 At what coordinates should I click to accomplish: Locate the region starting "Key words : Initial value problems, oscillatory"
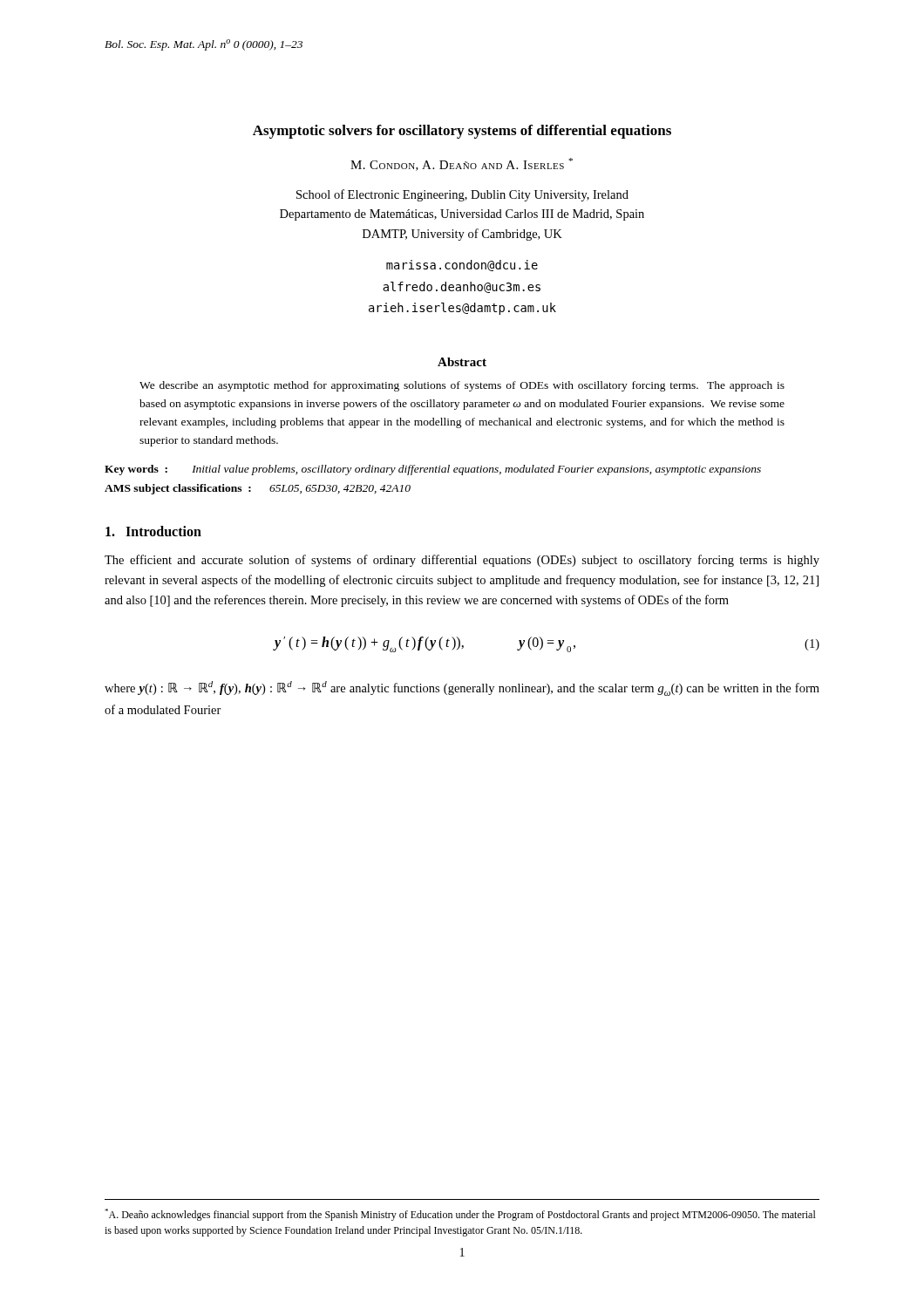click(433, 478)
